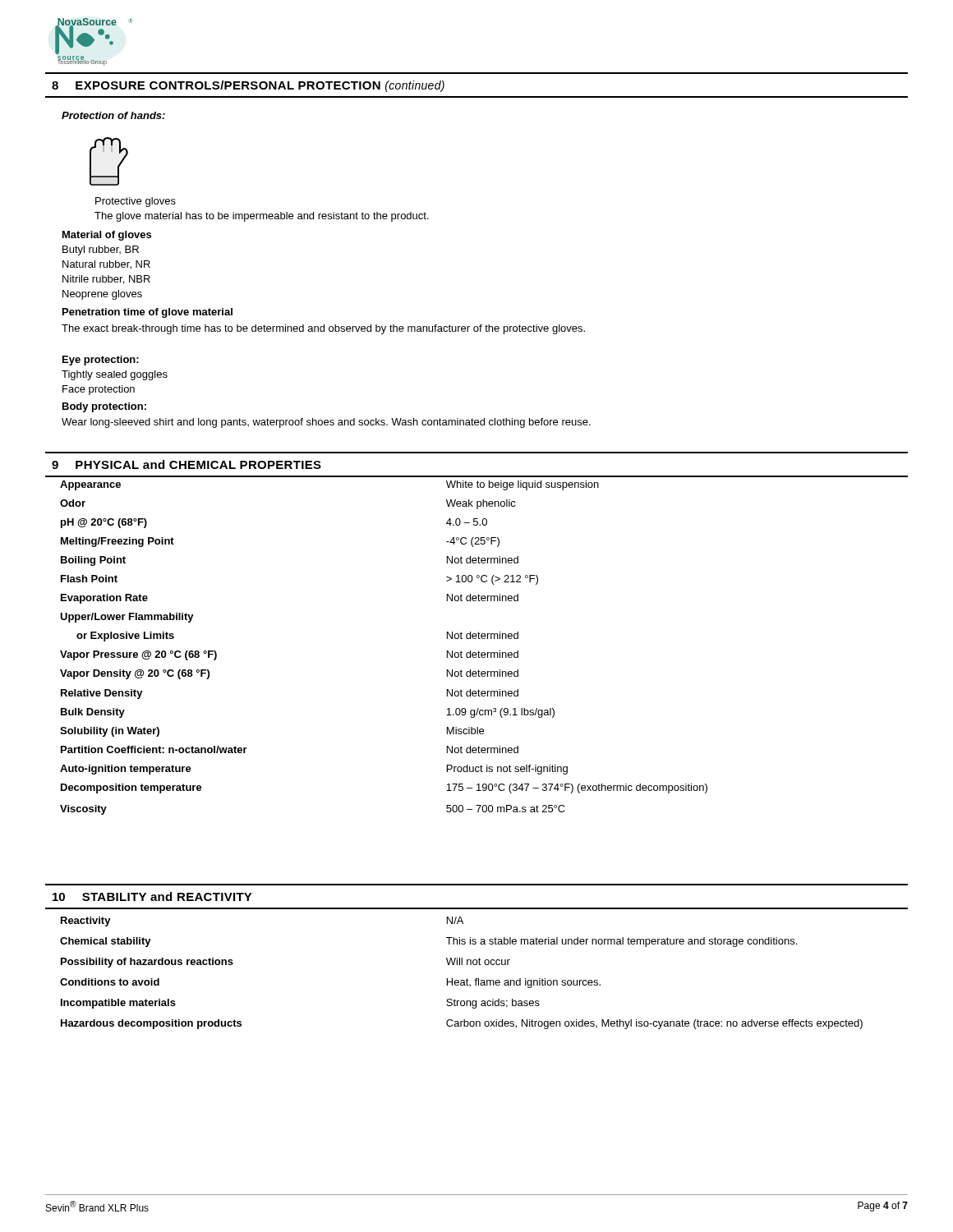Point to the text starting "Face protection"
The image size is (953, 1232).
tap(98, 389)
